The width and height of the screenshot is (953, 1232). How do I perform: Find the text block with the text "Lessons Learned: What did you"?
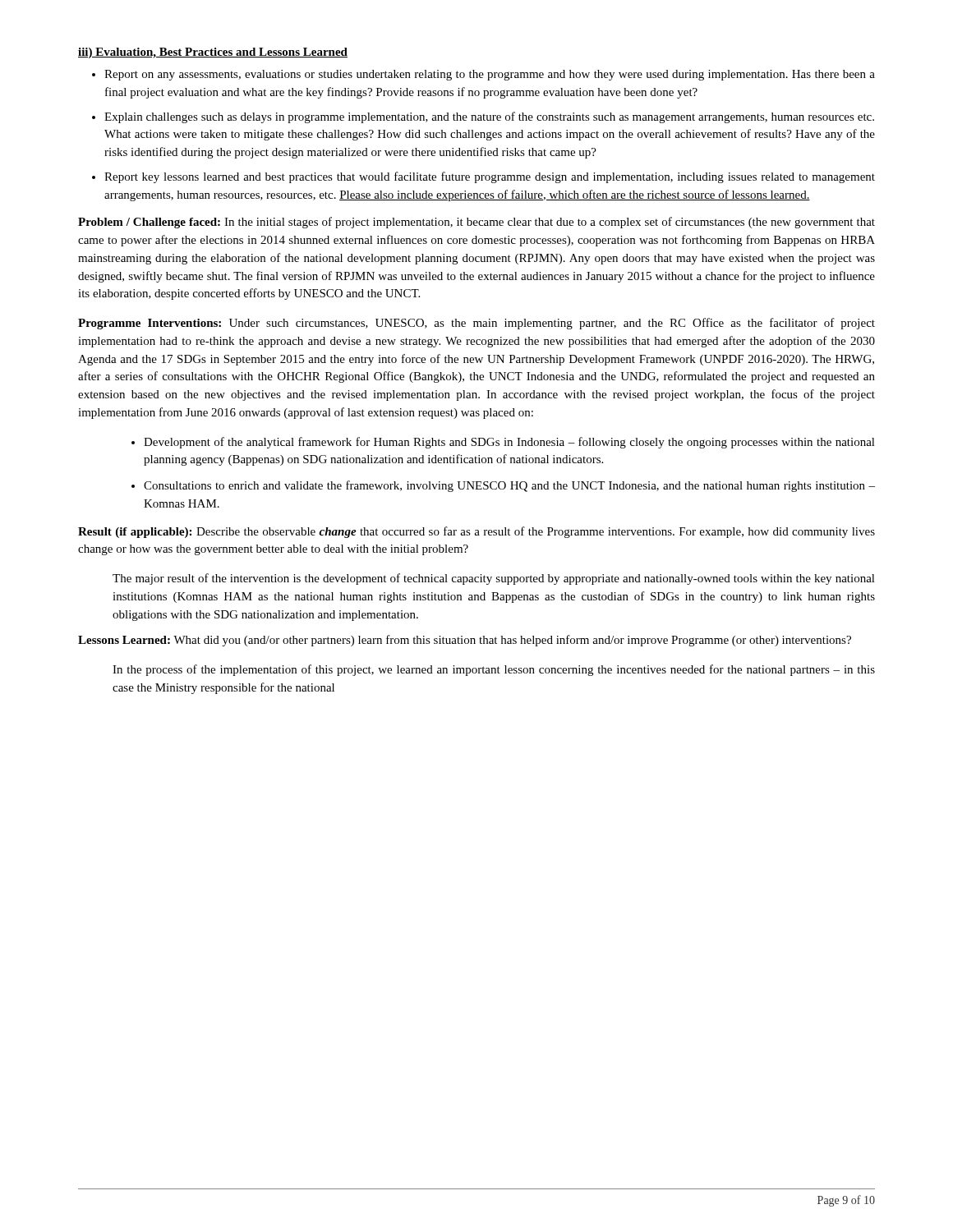[465, 640]
